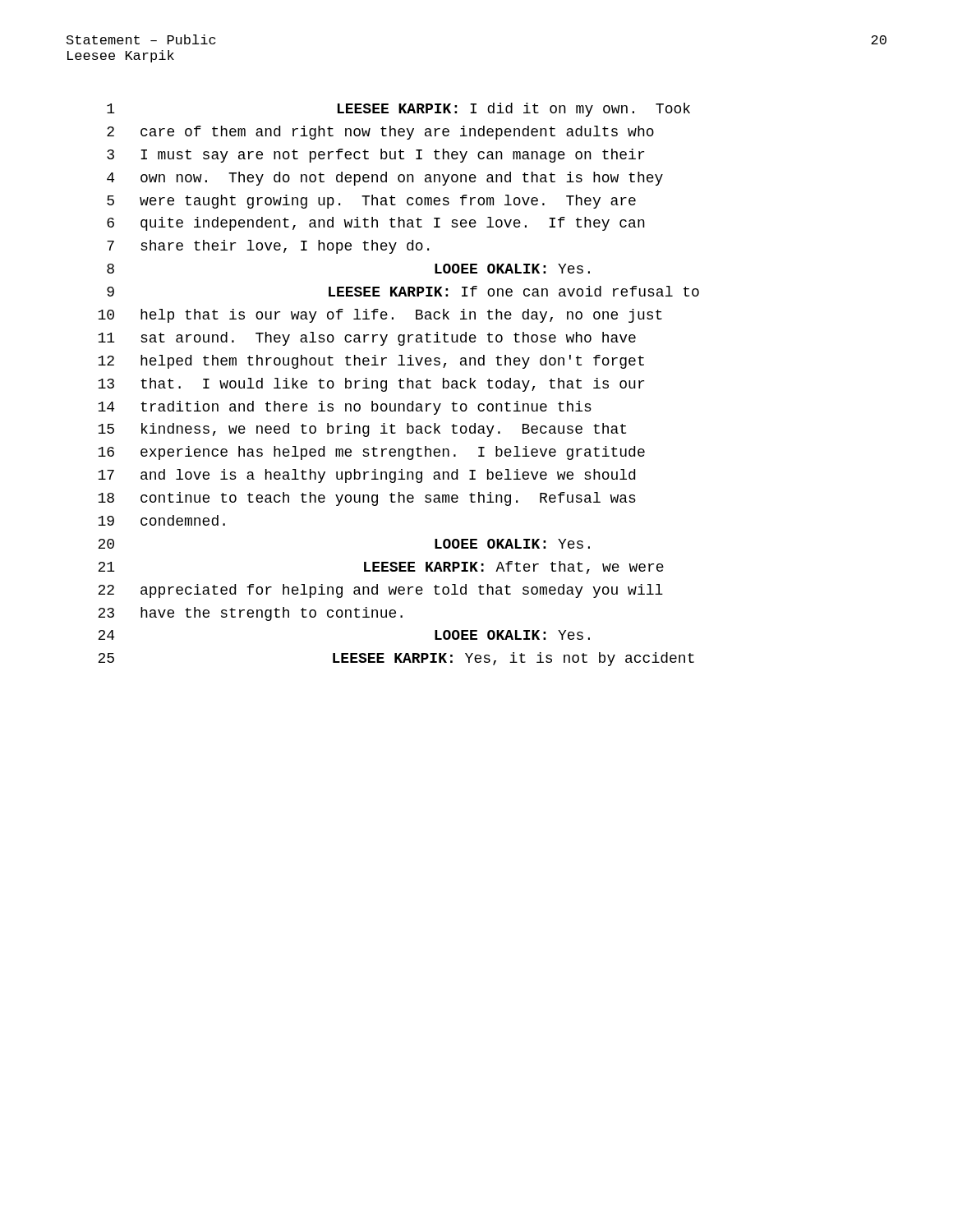Screen dimensions: 1232x953
Task: Click where it says "24 LOOEE OKALIK: Yes."
Action: [476, 637]
